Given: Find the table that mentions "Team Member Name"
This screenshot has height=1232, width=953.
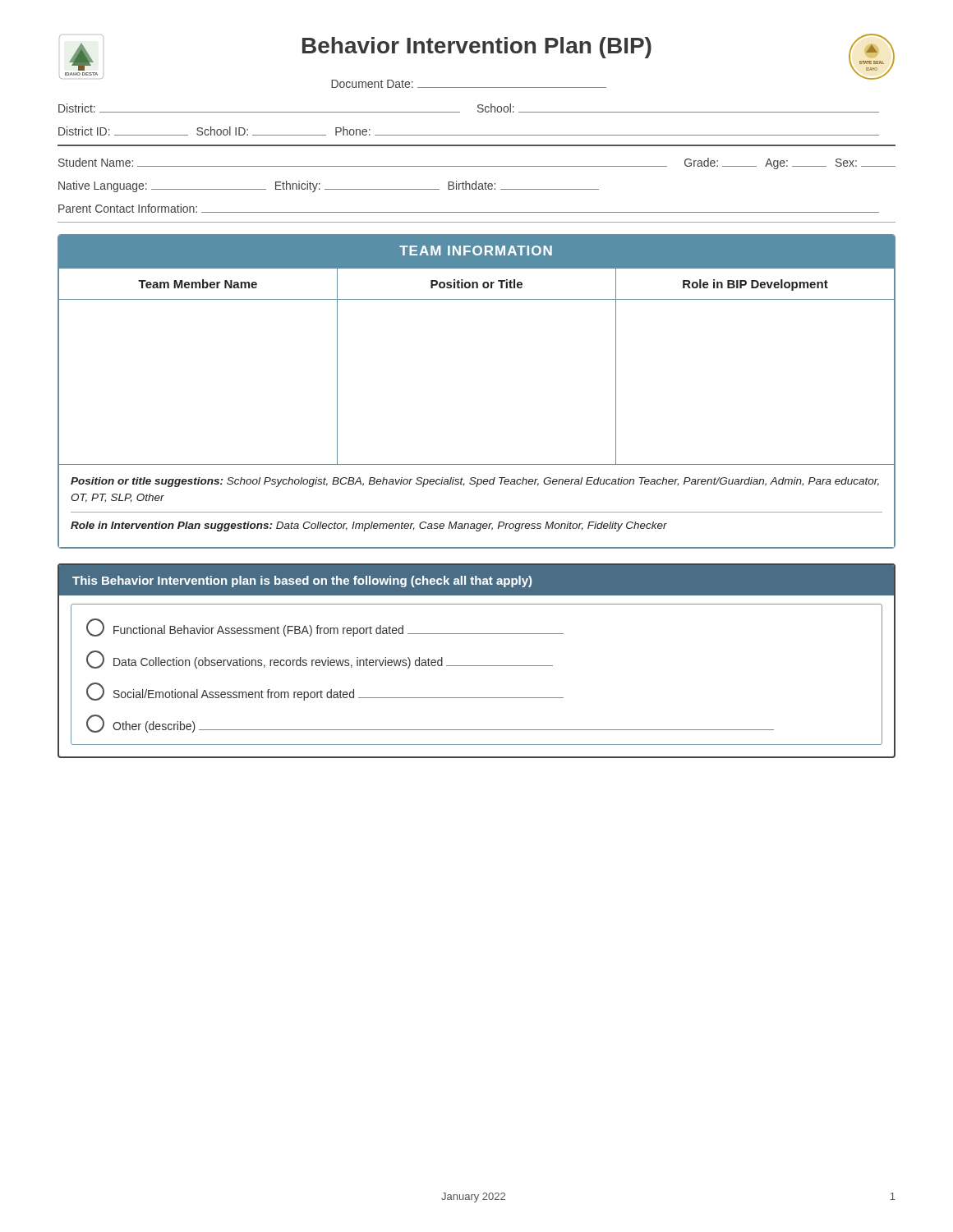Looking at the screenshot, I should (476, 391).
